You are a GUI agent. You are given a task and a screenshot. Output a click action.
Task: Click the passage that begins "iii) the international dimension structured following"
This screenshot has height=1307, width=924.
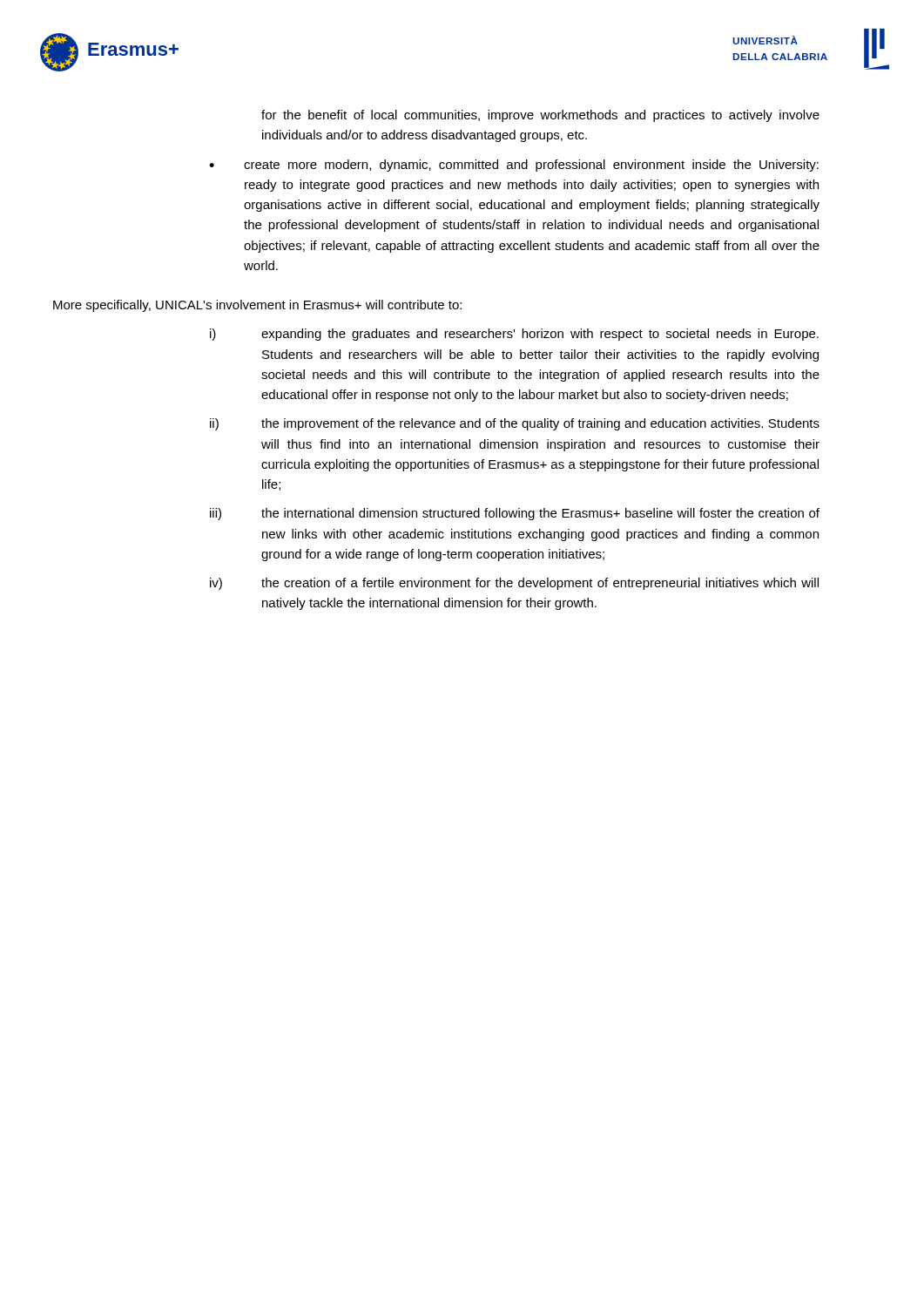[x=514, y=533]
